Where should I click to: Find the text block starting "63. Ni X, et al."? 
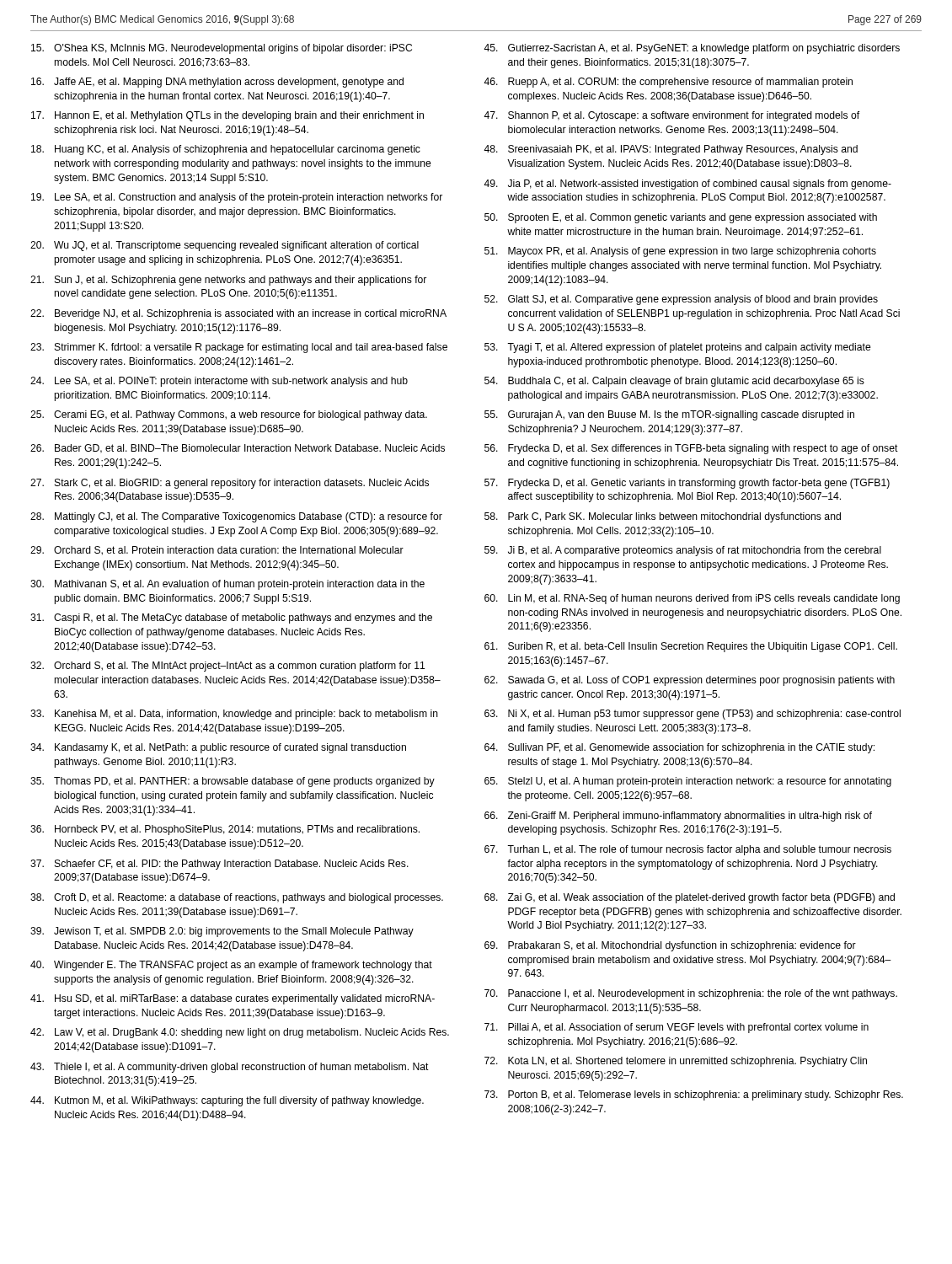click(x=694, y=721)
